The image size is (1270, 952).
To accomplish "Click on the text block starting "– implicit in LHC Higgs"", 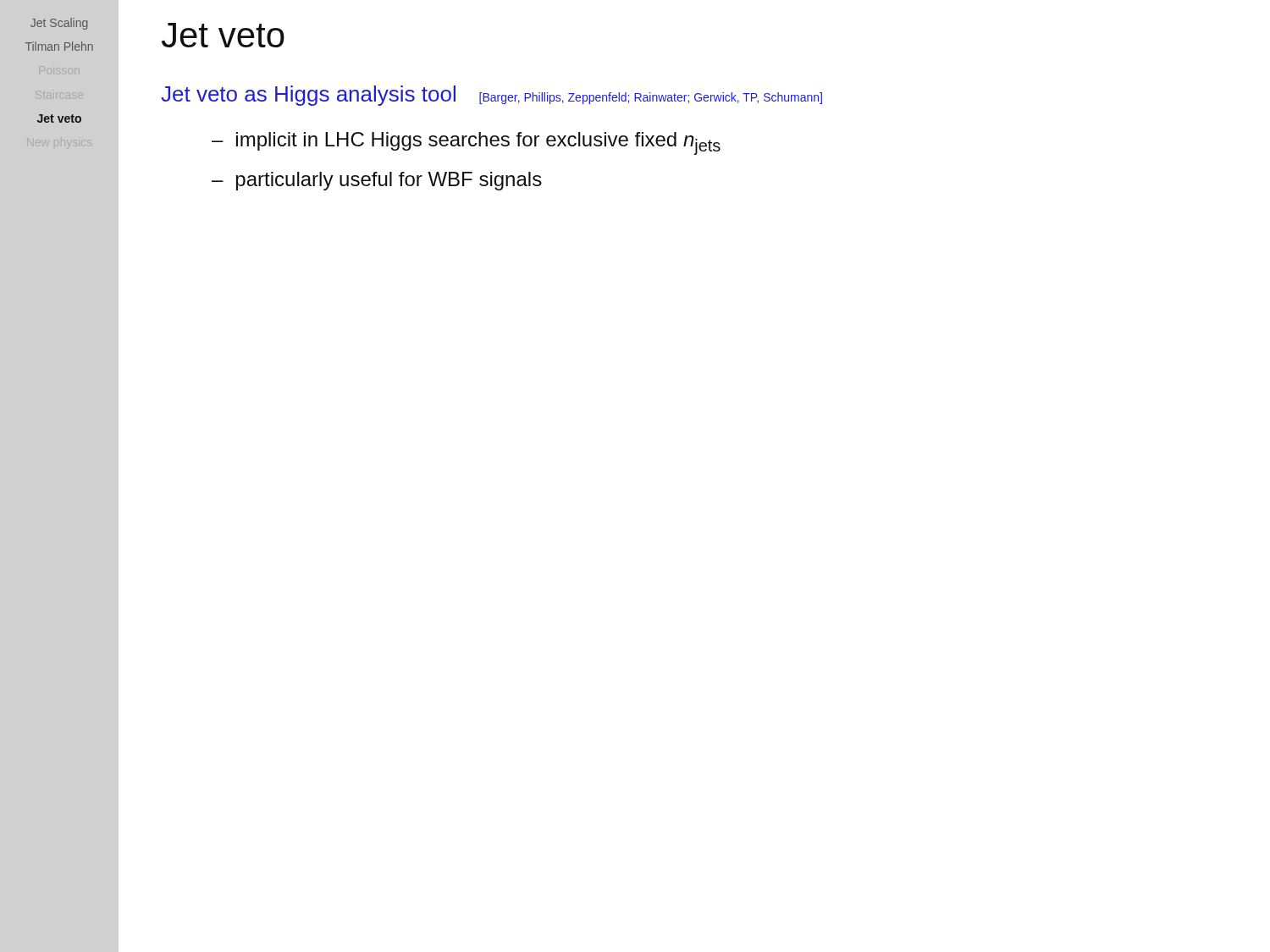I will [466, 142].
